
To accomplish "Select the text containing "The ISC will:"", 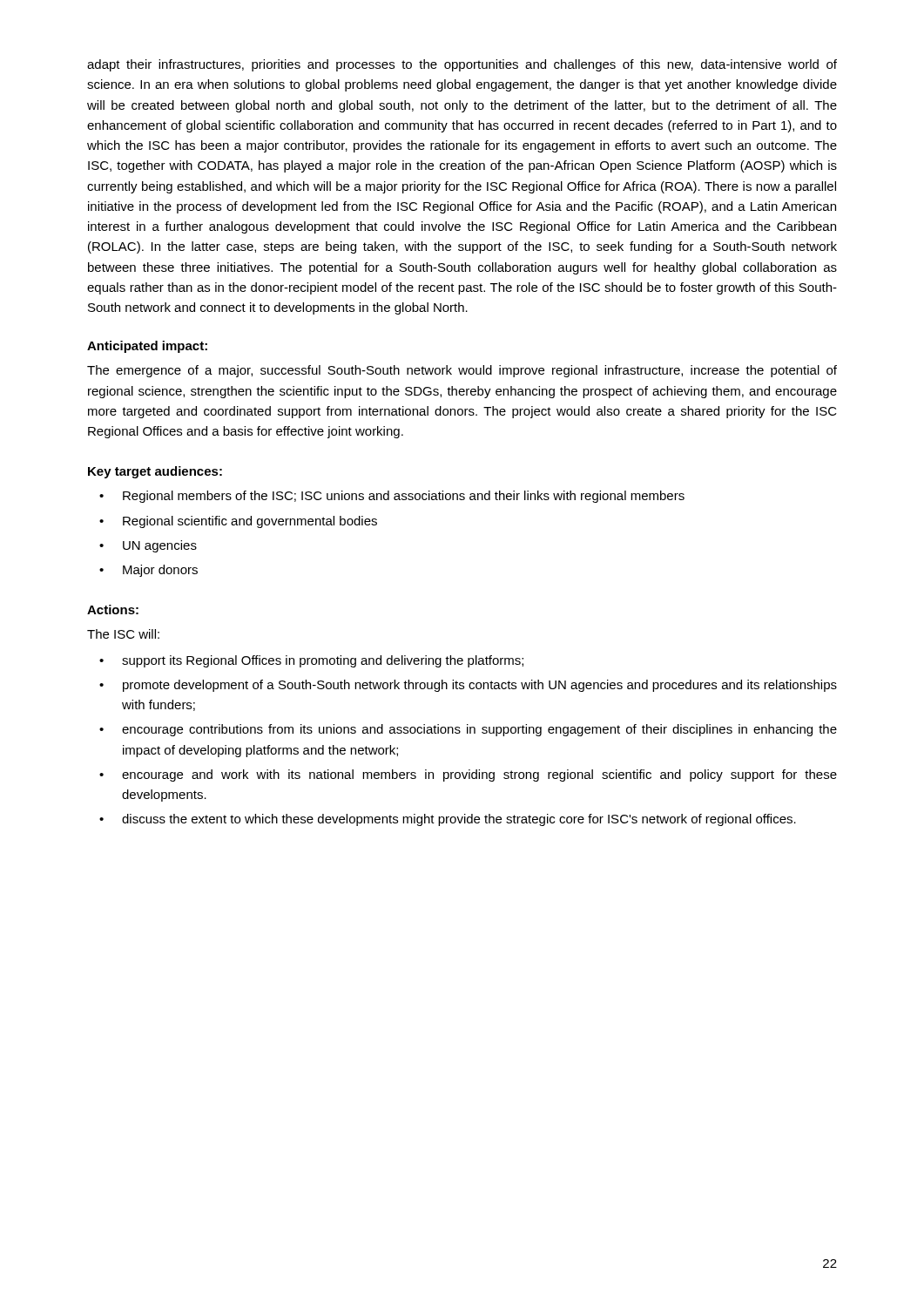I will (124, 634).
